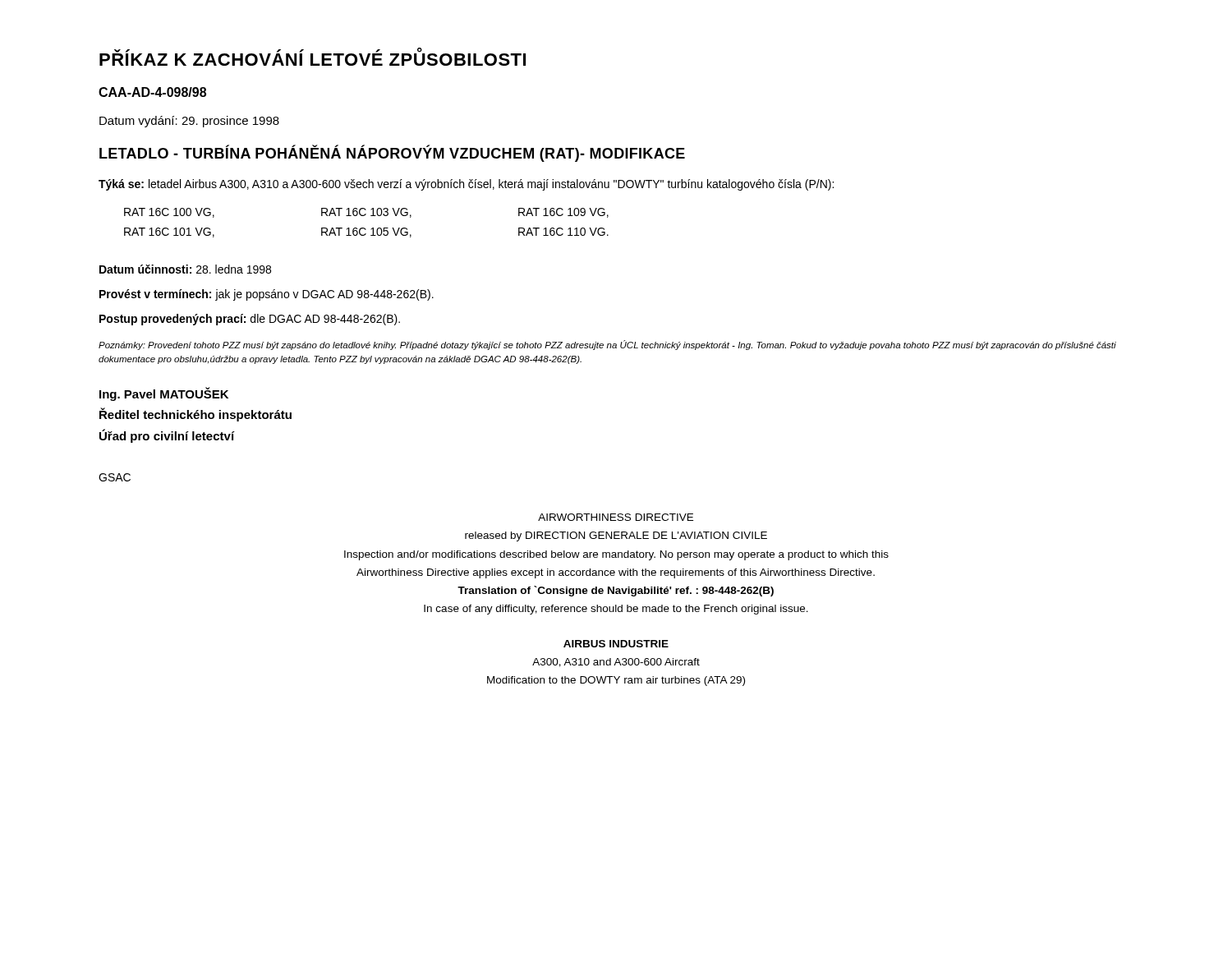The height and width of the screenshot is (953, 1232).
Task: Find "Datum účinnosti: 28. ledna 1998" on this page
Action: pyautogui.click(x=185, y=270)
